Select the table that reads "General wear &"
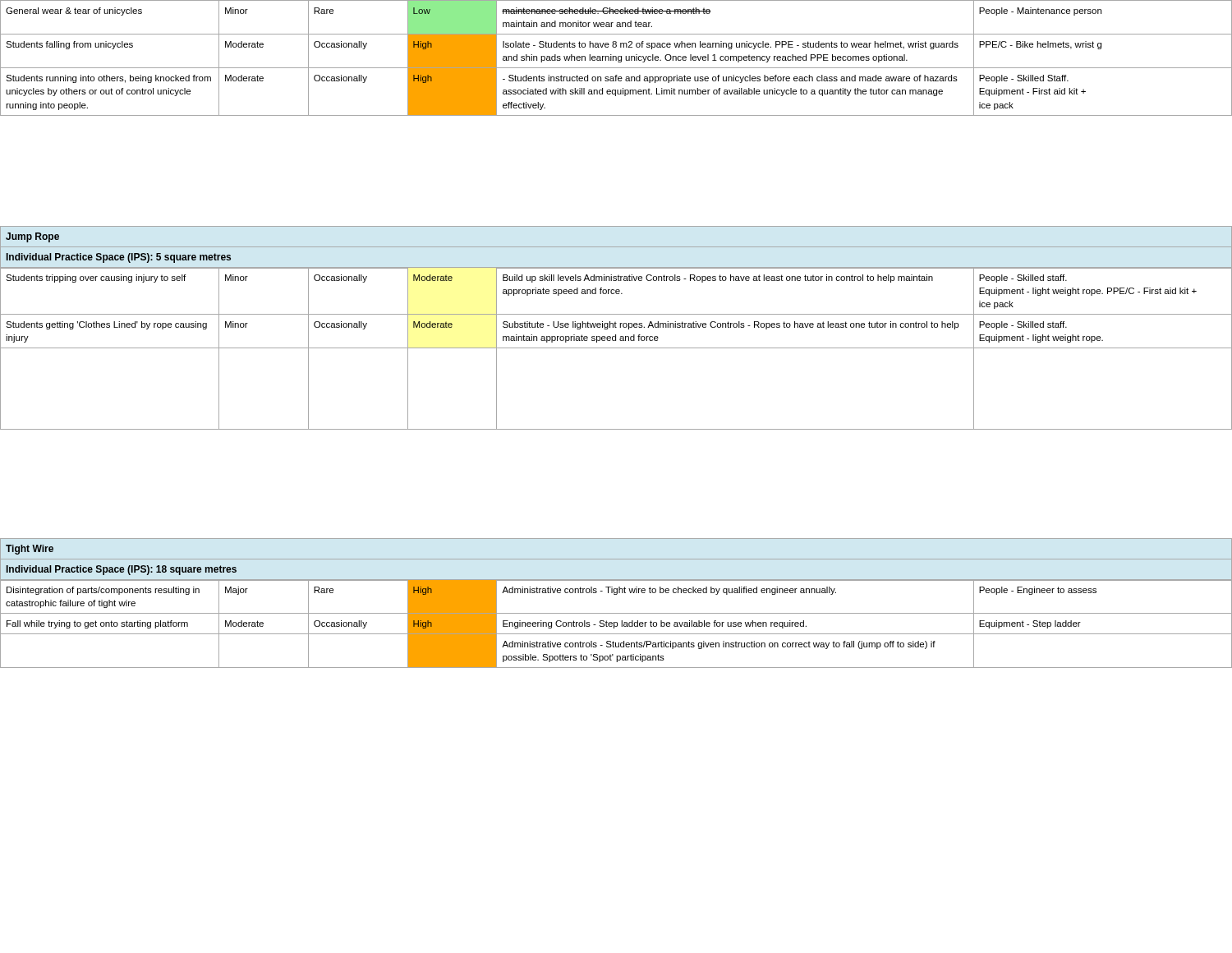The image size is (1232, 953). 616,58
